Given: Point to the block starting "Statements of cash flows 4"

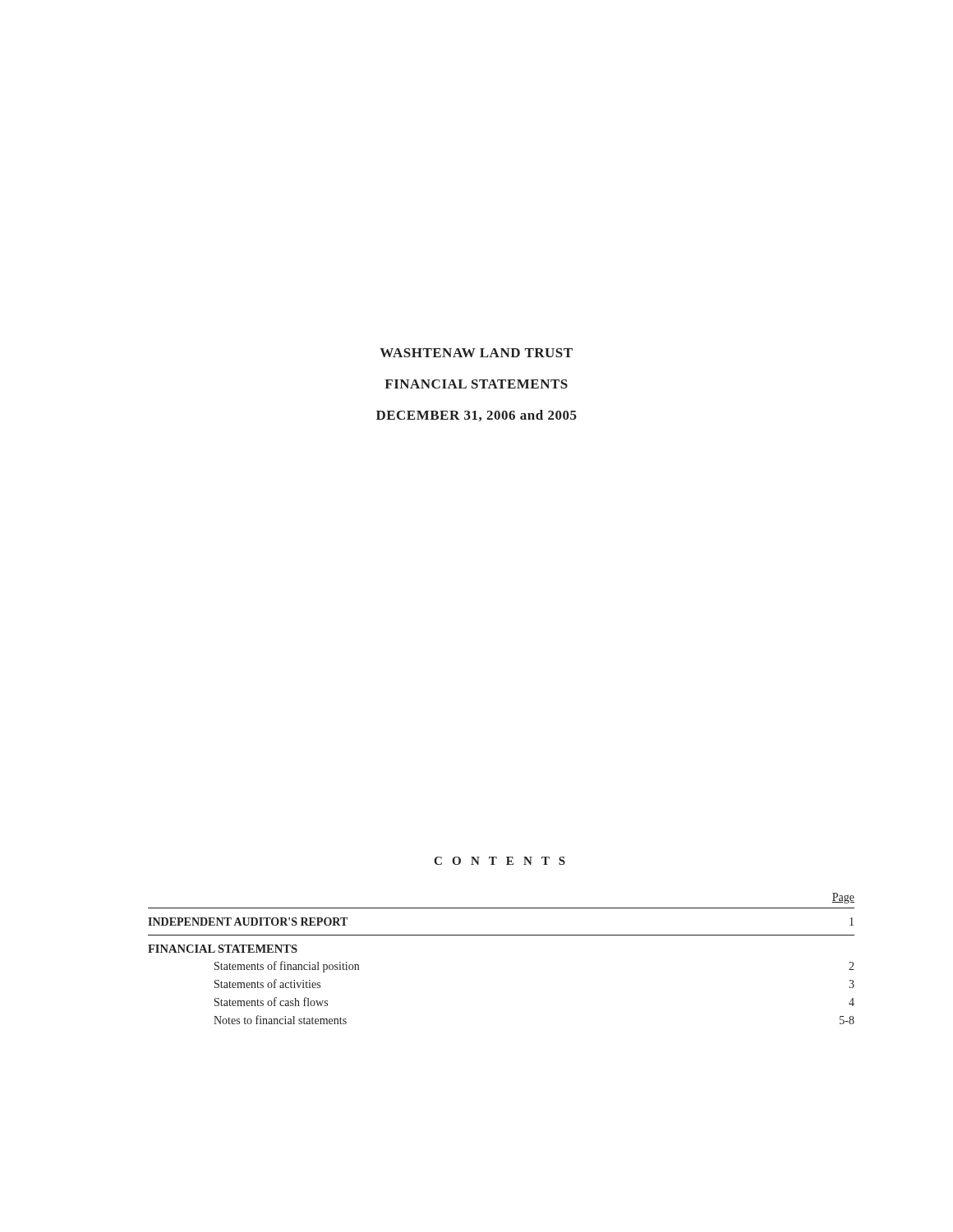Looking at the screenshot, I should tap(270, 1001).
